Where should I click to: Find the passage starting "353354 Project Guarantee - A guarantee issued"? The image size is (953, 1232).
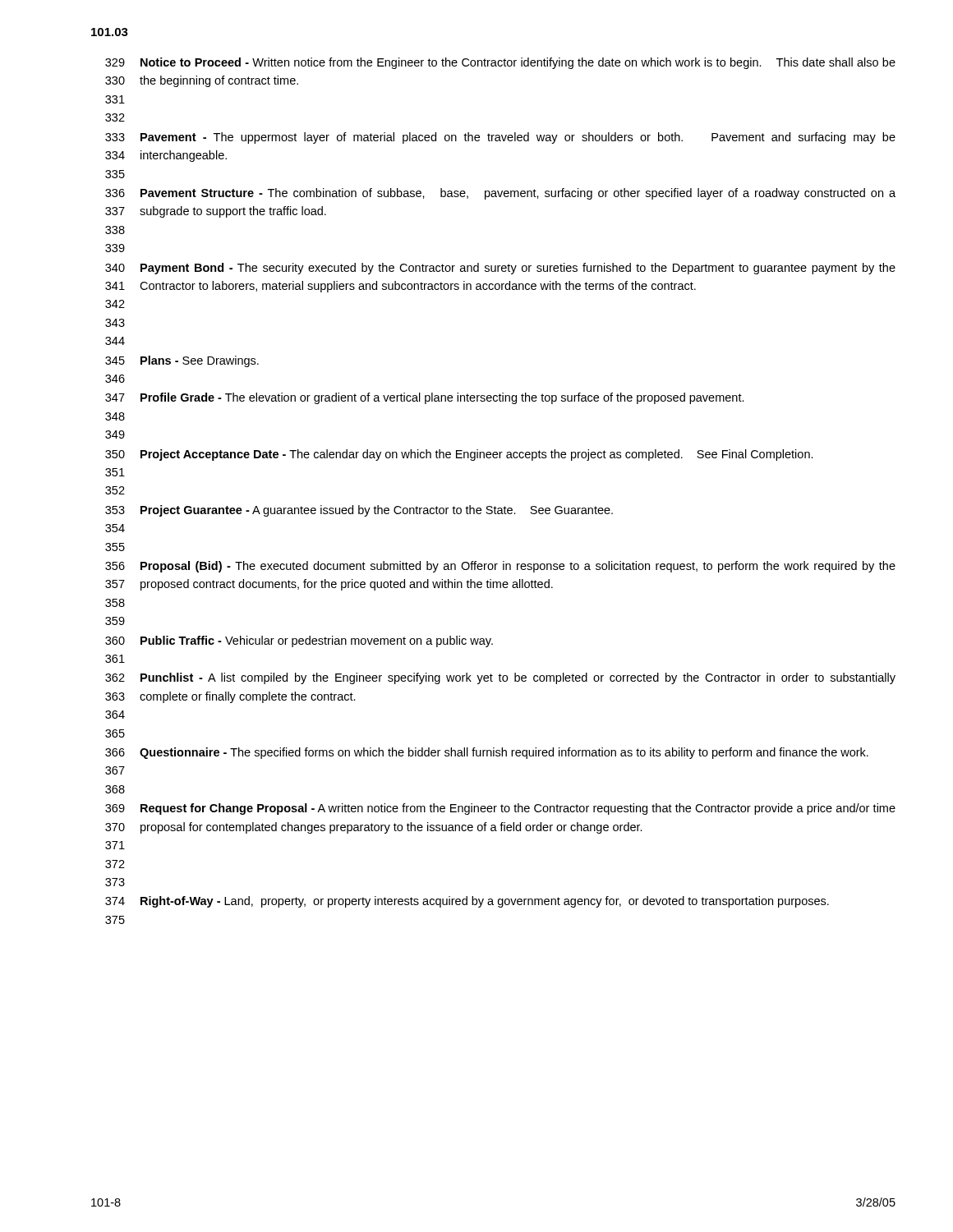493,519
